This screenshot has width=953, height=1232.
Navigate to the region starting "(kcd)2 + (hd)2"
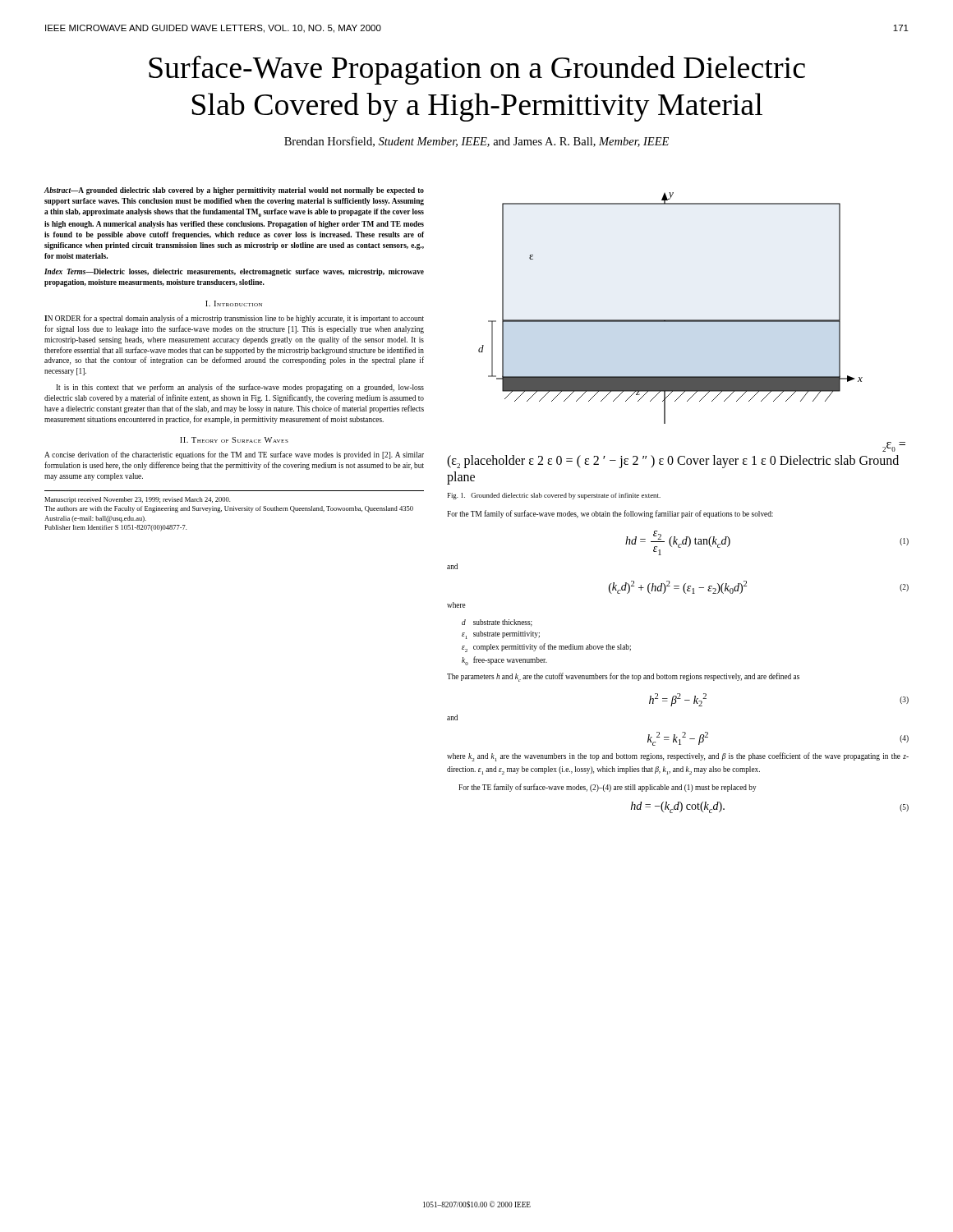tap(684, 587)
